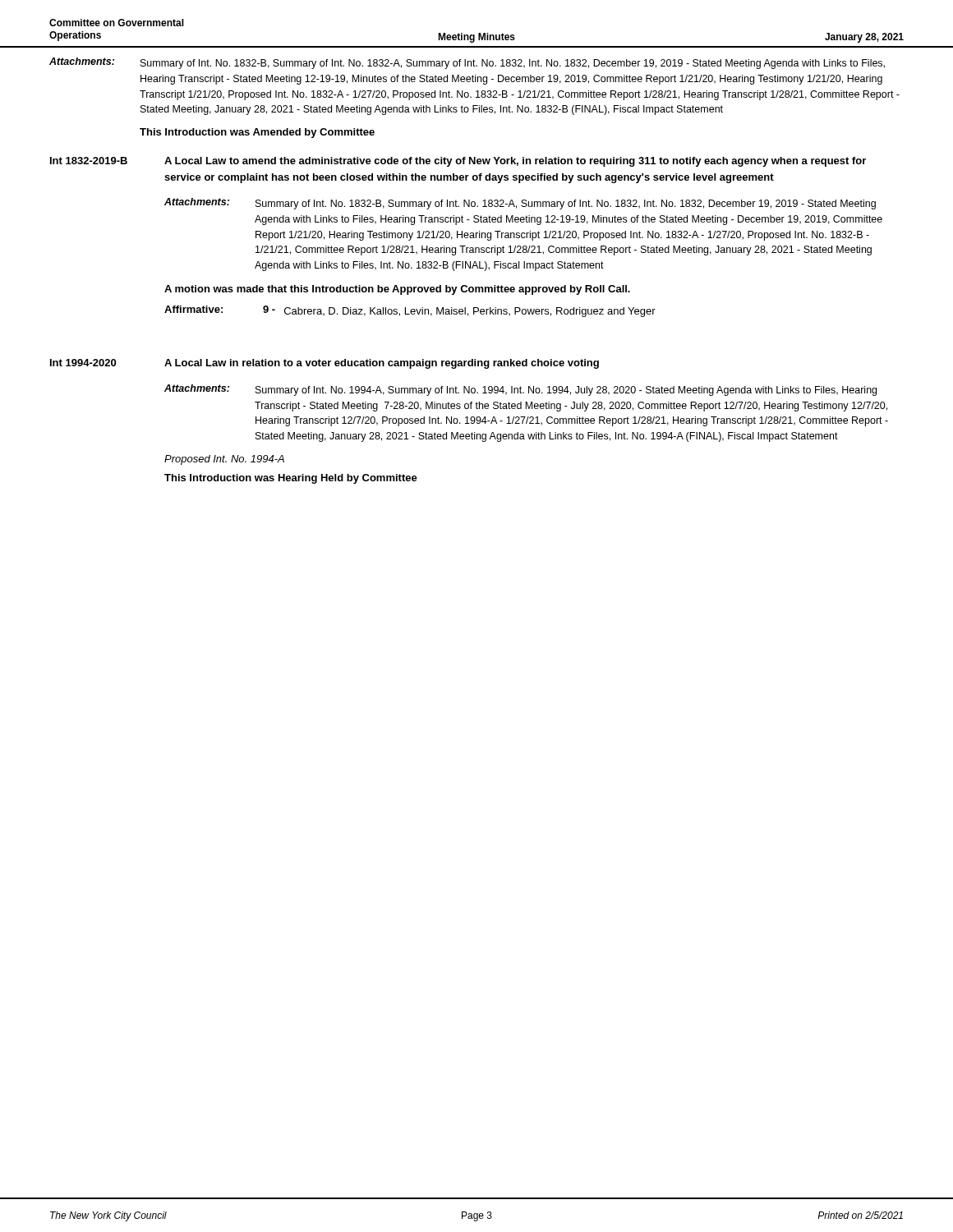Find the element starting "This Introduction was Hearing Held by Committee"

pyautogui.click(x=291, y=478)
